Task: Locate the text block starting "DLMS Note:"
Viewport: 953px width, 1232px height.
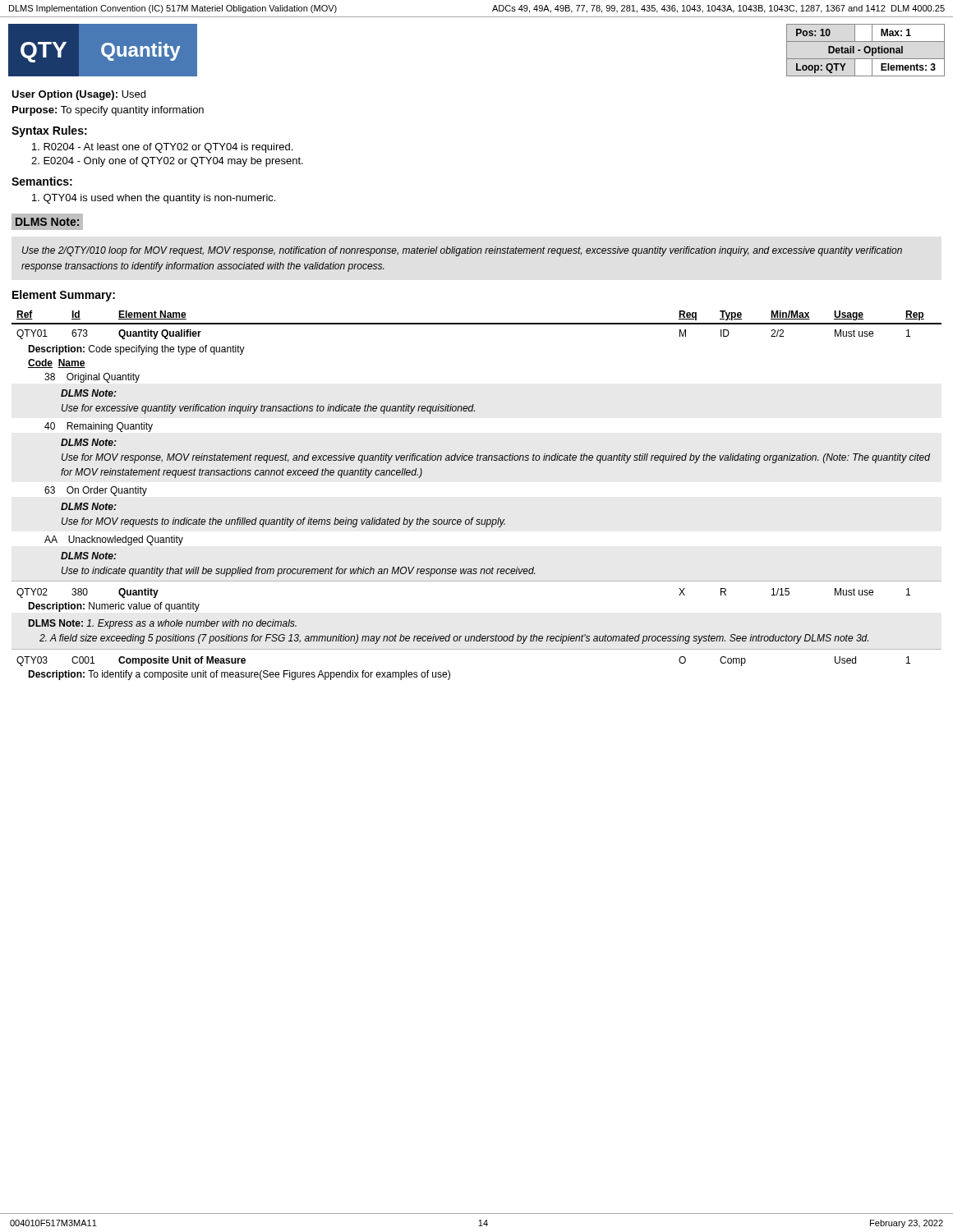Action: [47, 222]
